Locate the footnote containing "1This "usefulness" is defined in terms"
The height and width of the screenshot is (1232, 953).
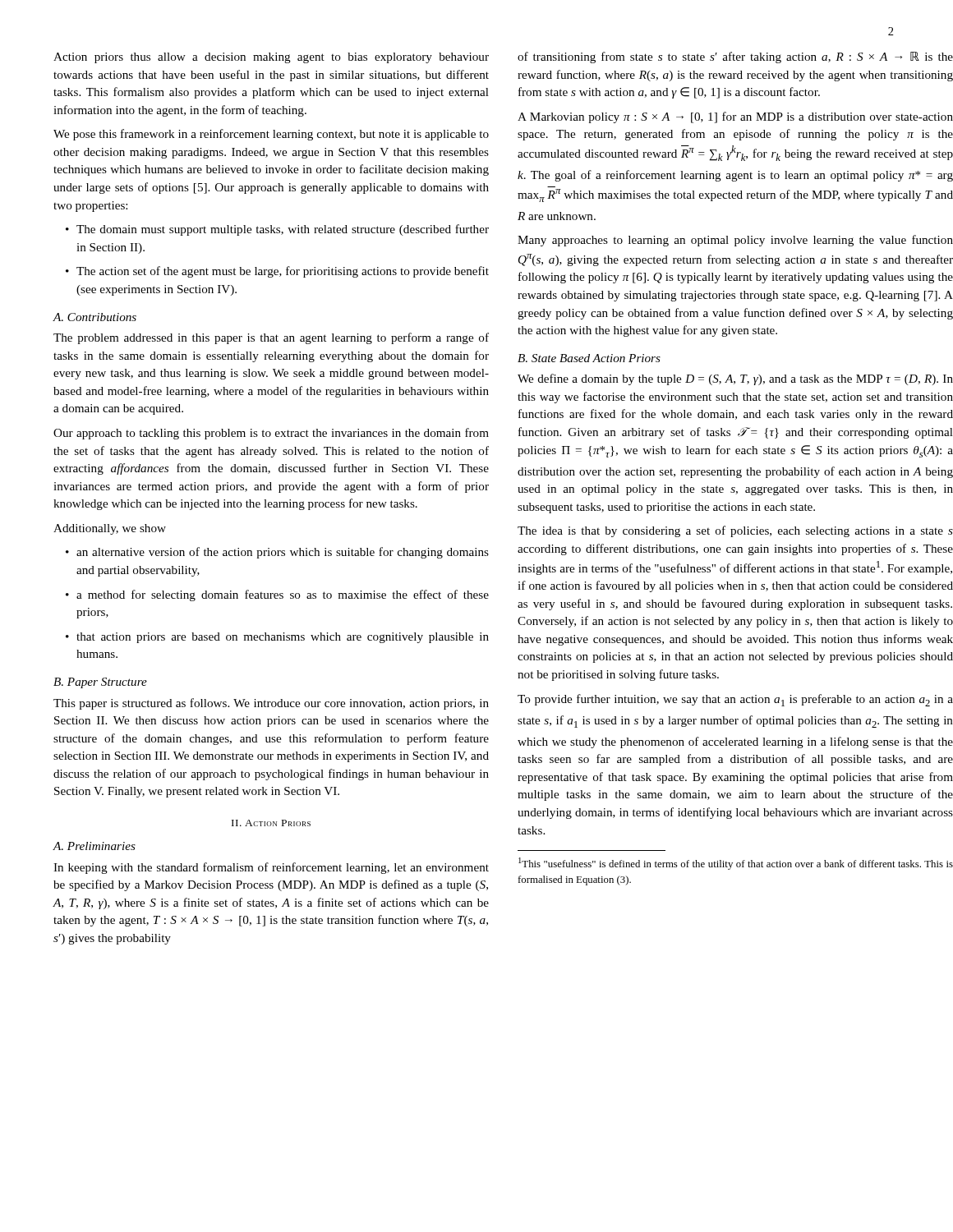pos(735,871)
